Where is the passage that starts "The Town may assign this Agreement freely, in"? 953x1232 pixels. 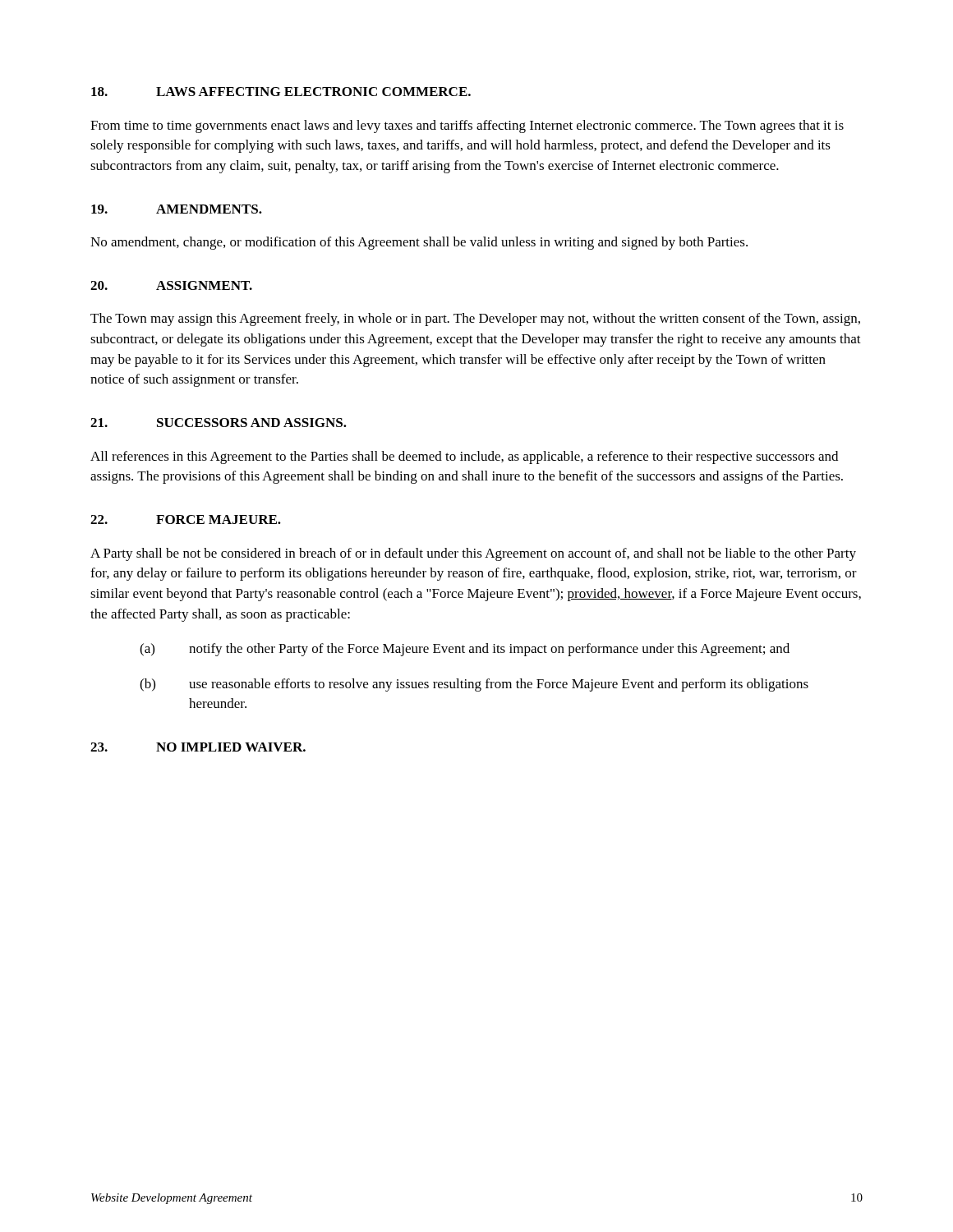tap(476, 349)
